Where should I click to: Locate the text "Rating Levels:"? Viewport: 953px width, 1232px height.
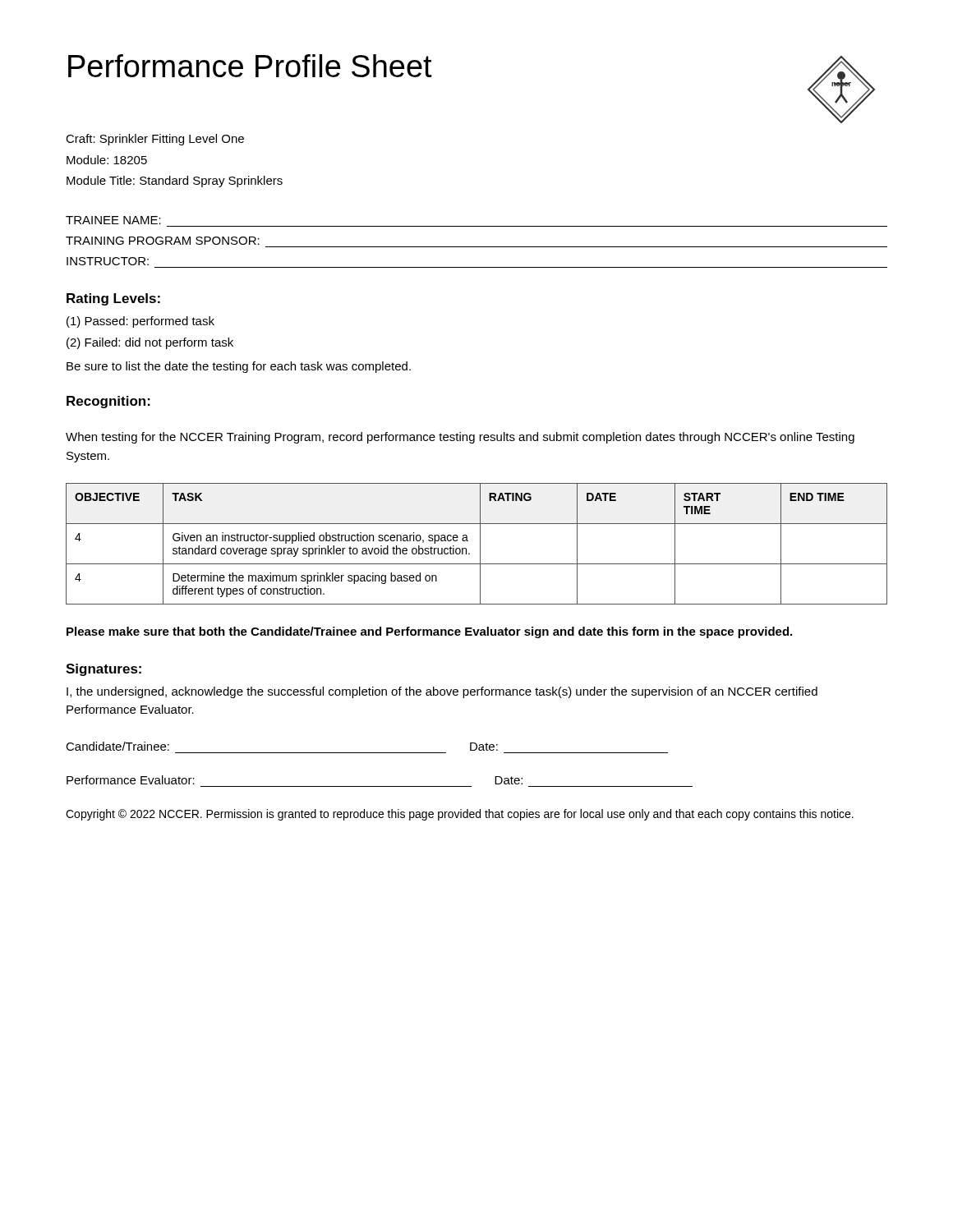pyautogui.click(x=113, y=298)
